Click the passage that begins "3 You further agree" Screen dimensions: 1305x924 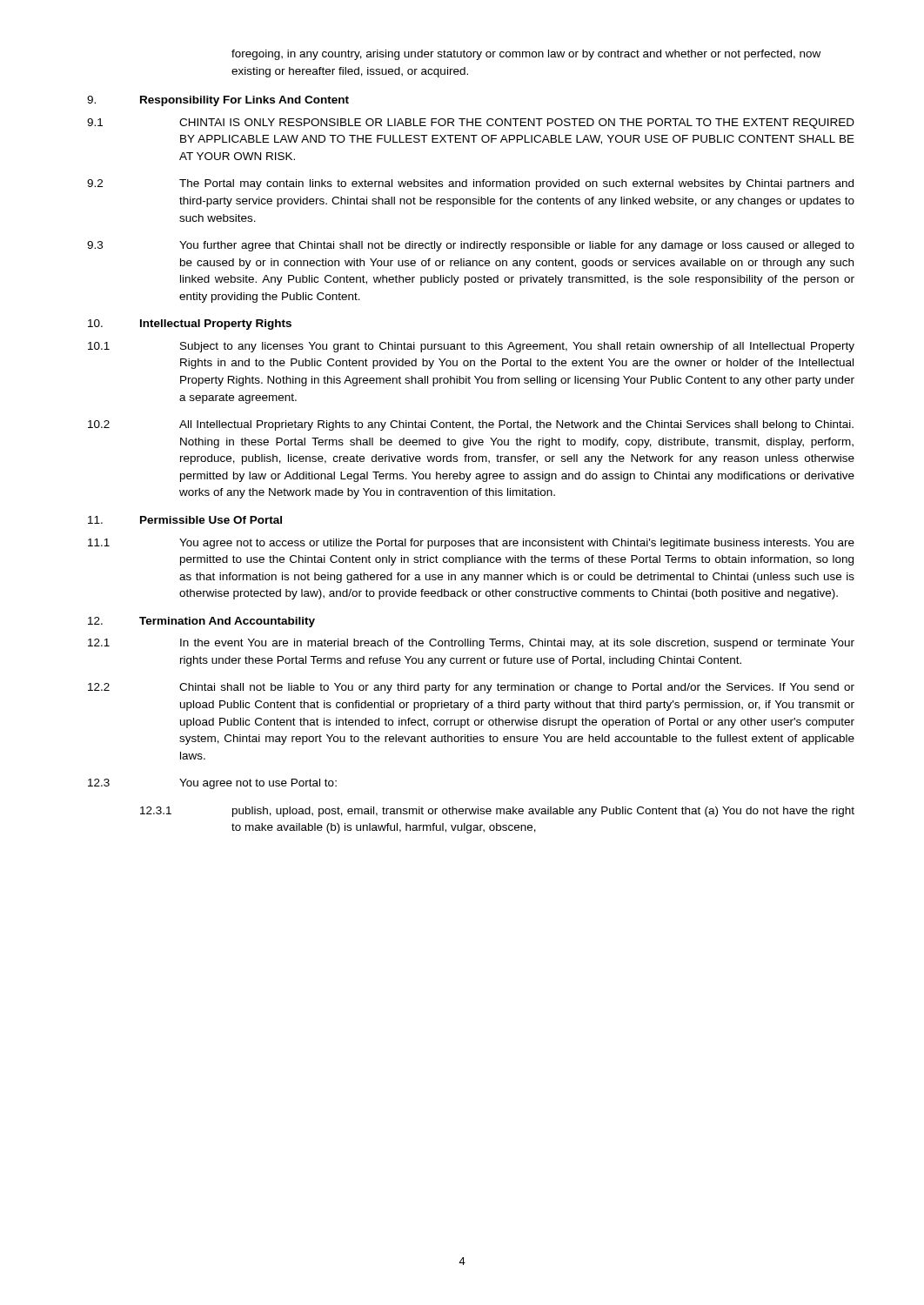pos(471,271)
